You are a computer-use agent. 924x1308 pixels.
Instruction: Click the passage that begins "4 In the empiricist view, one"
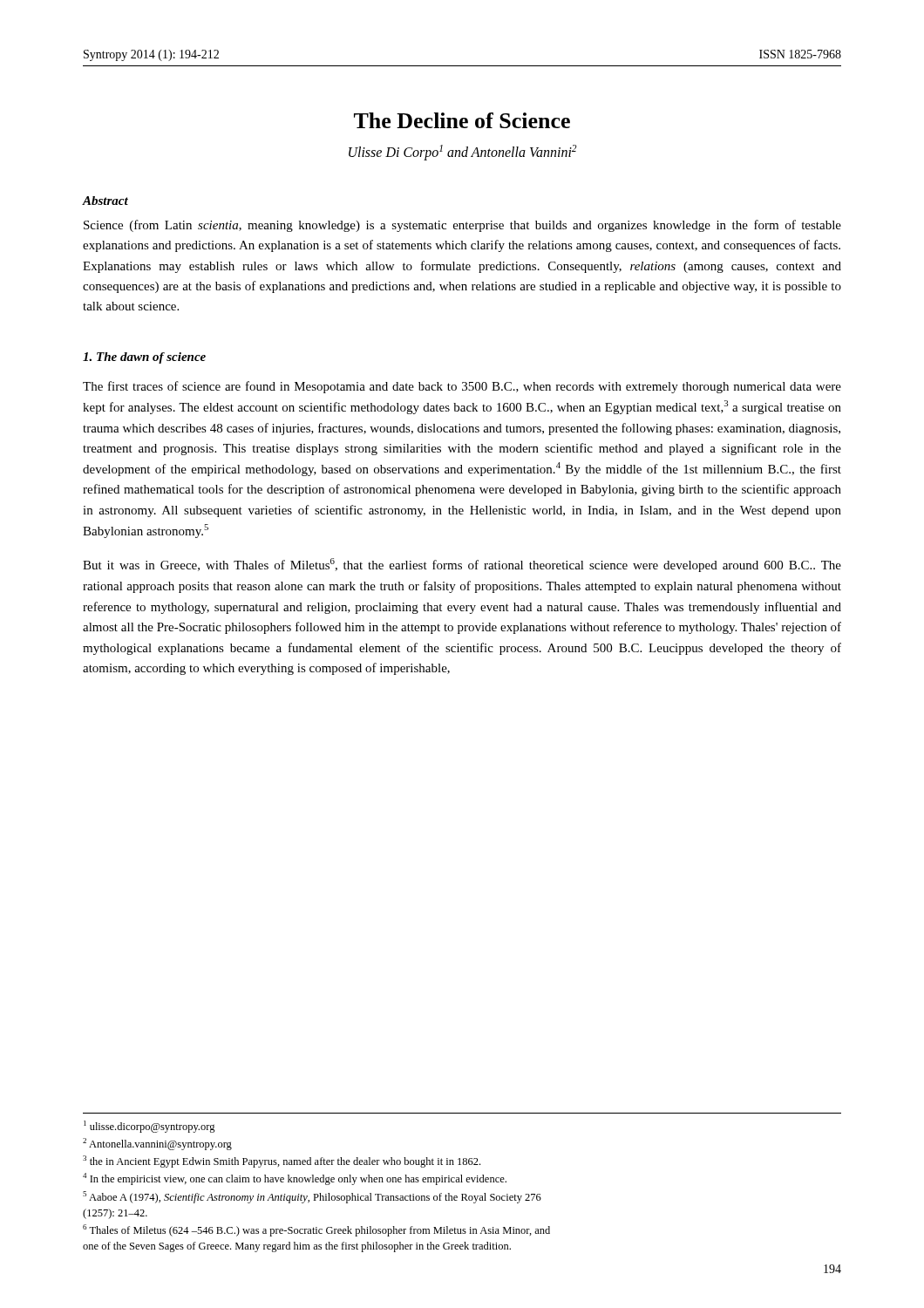tap(295, 1178)
